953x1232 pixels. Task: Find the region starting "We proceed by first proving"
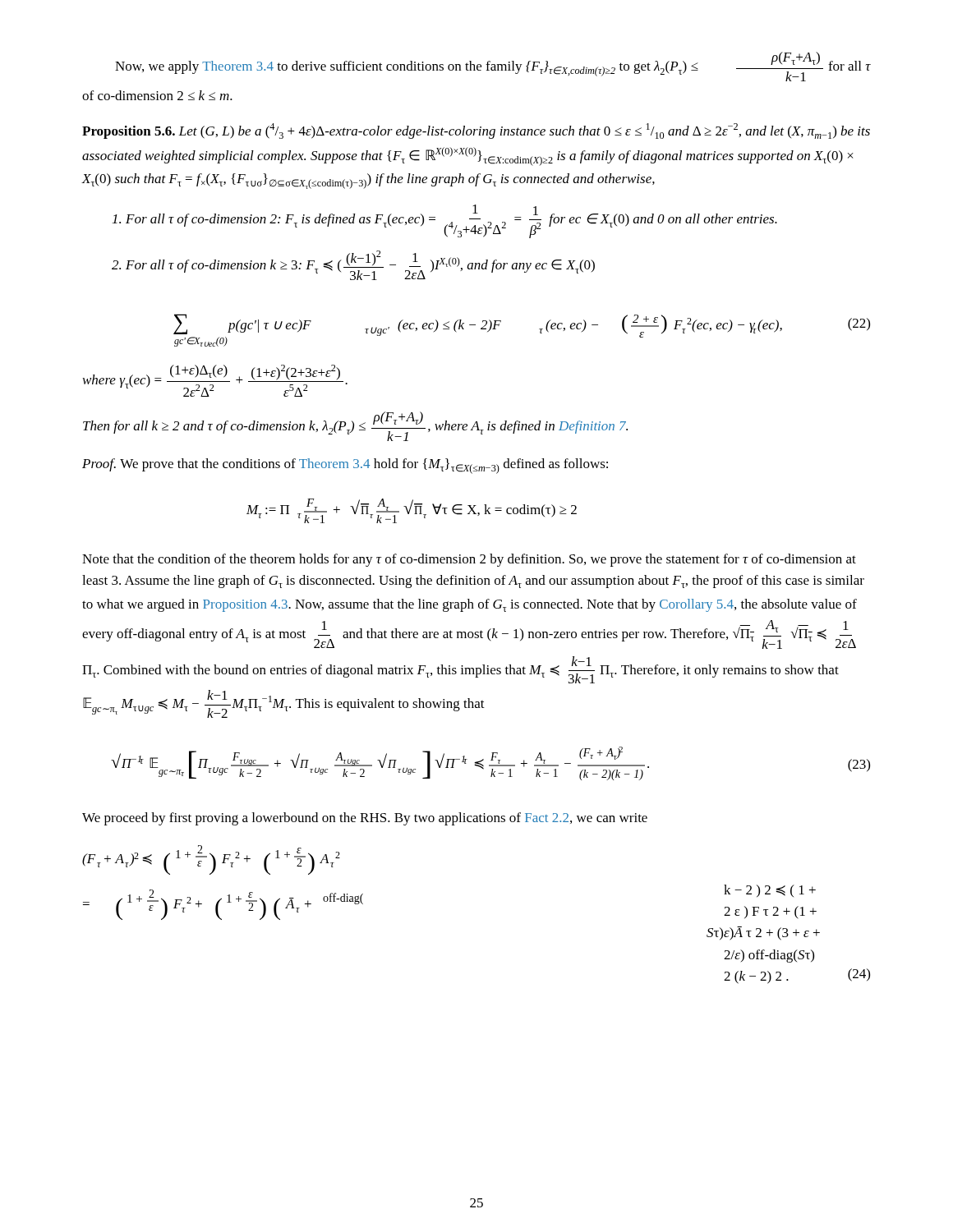[476, 818]
